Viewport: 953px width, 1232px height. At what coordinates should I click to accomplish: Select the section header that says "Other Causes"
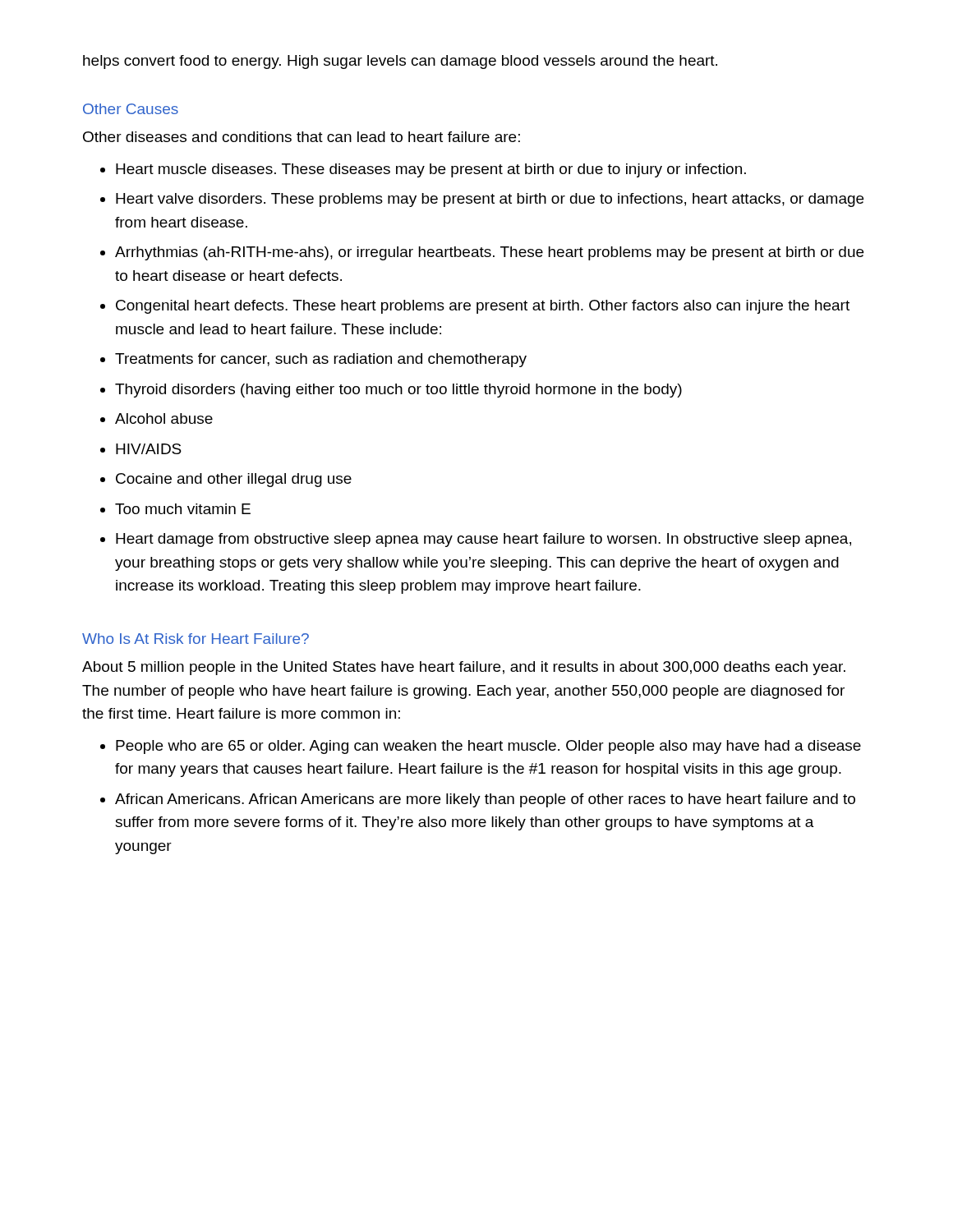(x=130, y=108)
